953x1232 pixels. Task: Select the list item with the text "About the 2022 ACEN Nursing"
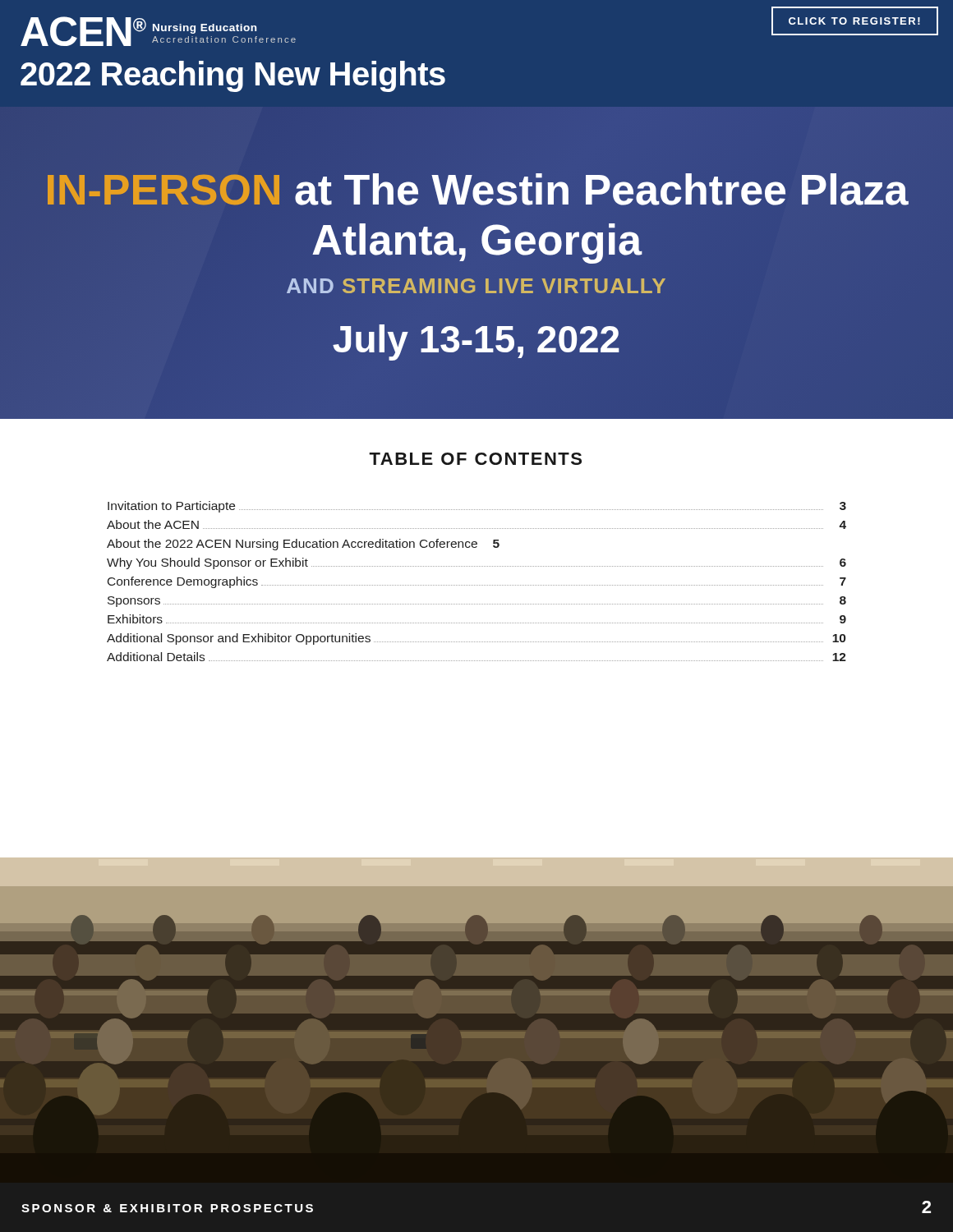[303, 544]
